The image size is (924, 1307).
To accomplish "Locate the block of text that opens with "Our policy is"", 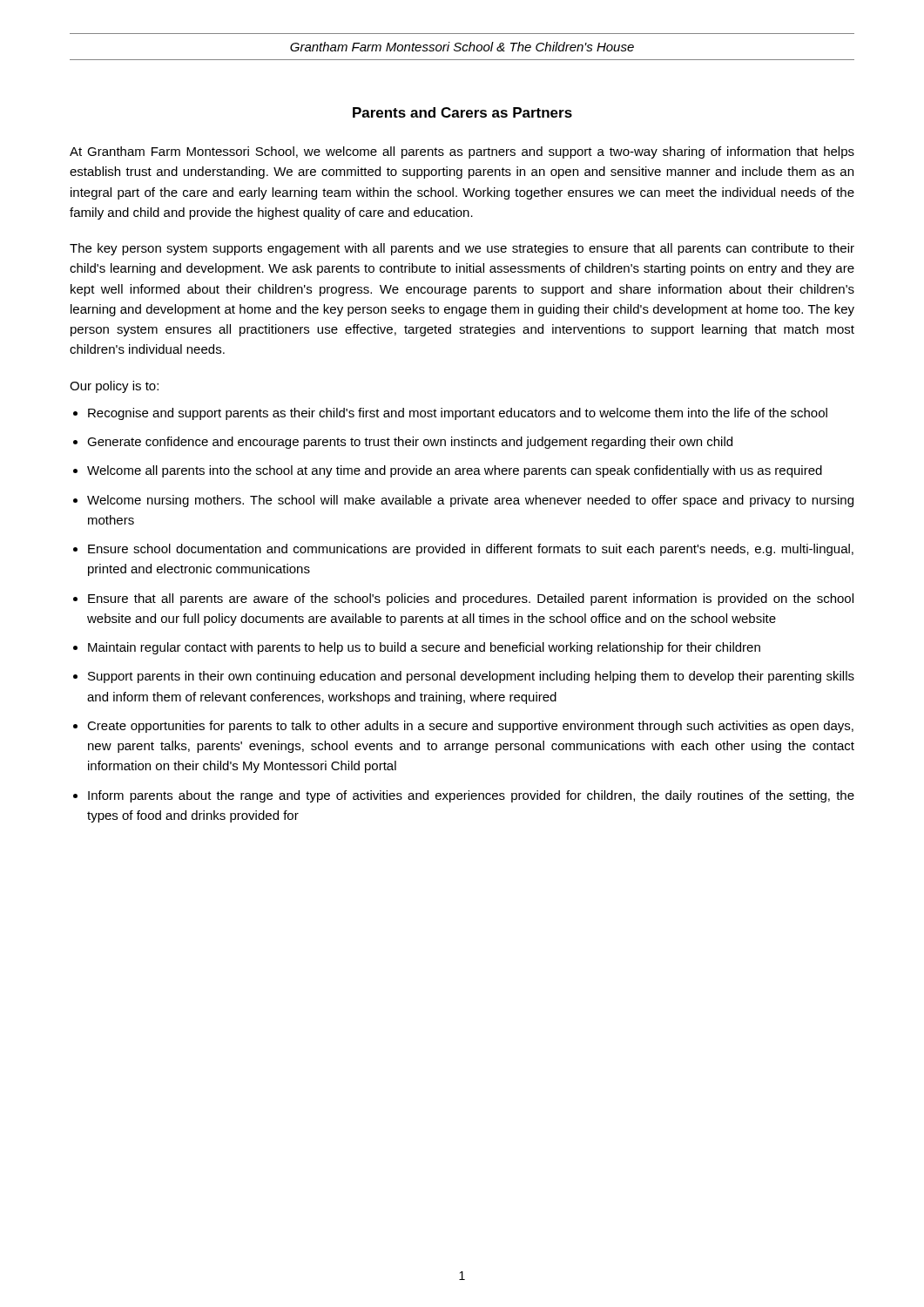I will click(115, 385).
